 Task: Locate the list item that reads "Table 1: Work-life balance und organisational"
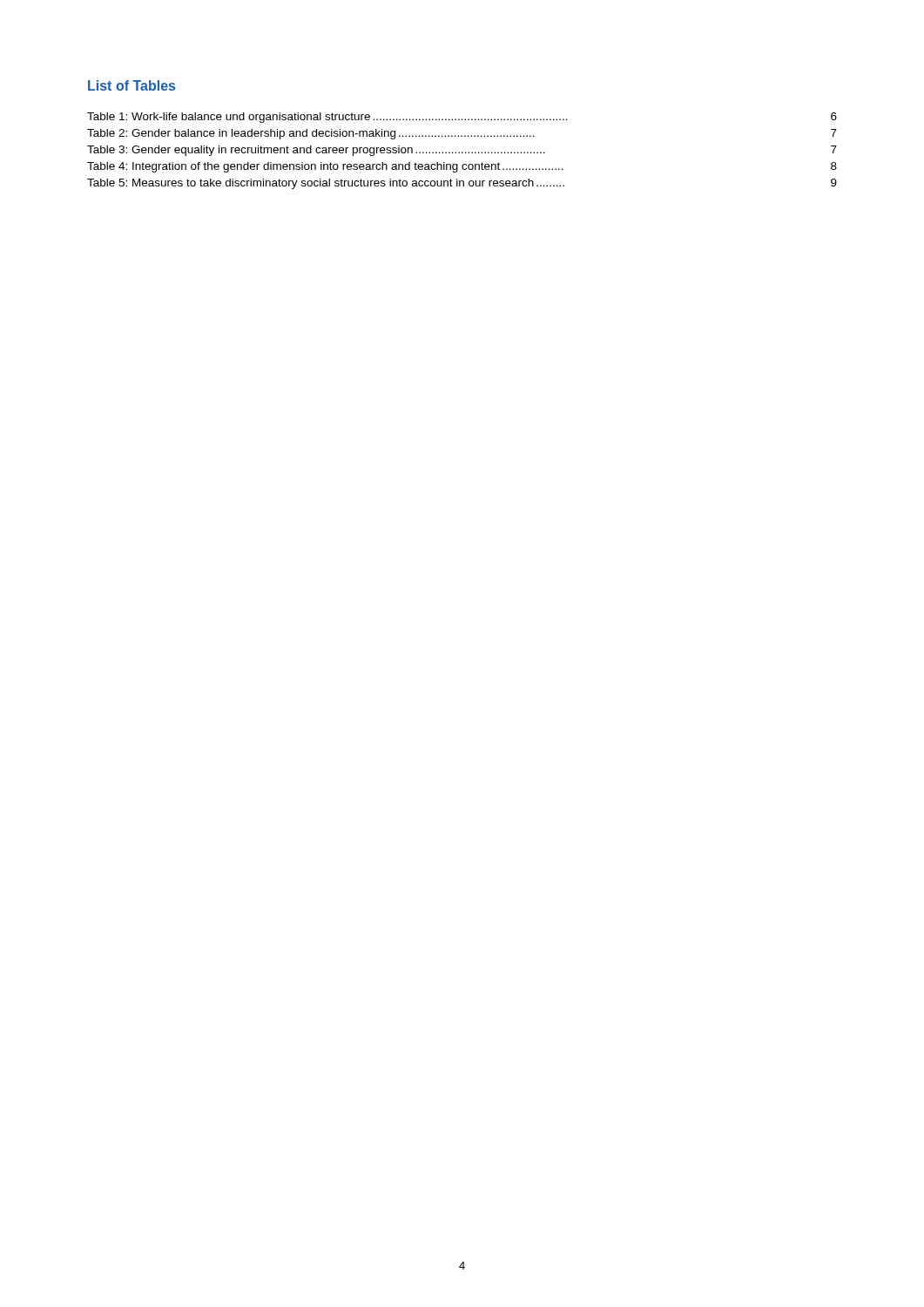tap(462, 116)
